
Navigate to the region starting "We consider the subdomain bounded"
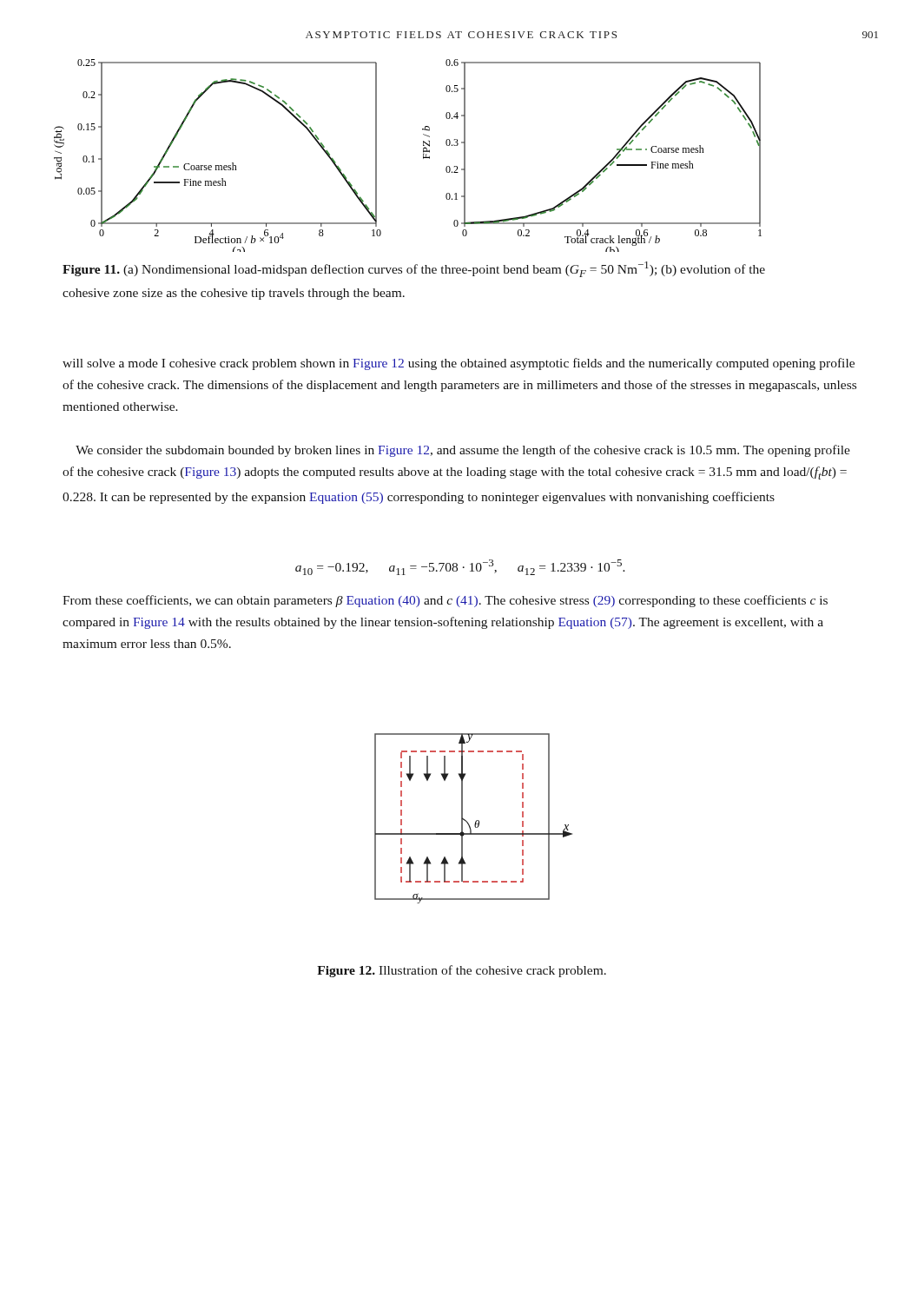pos(456,473)
